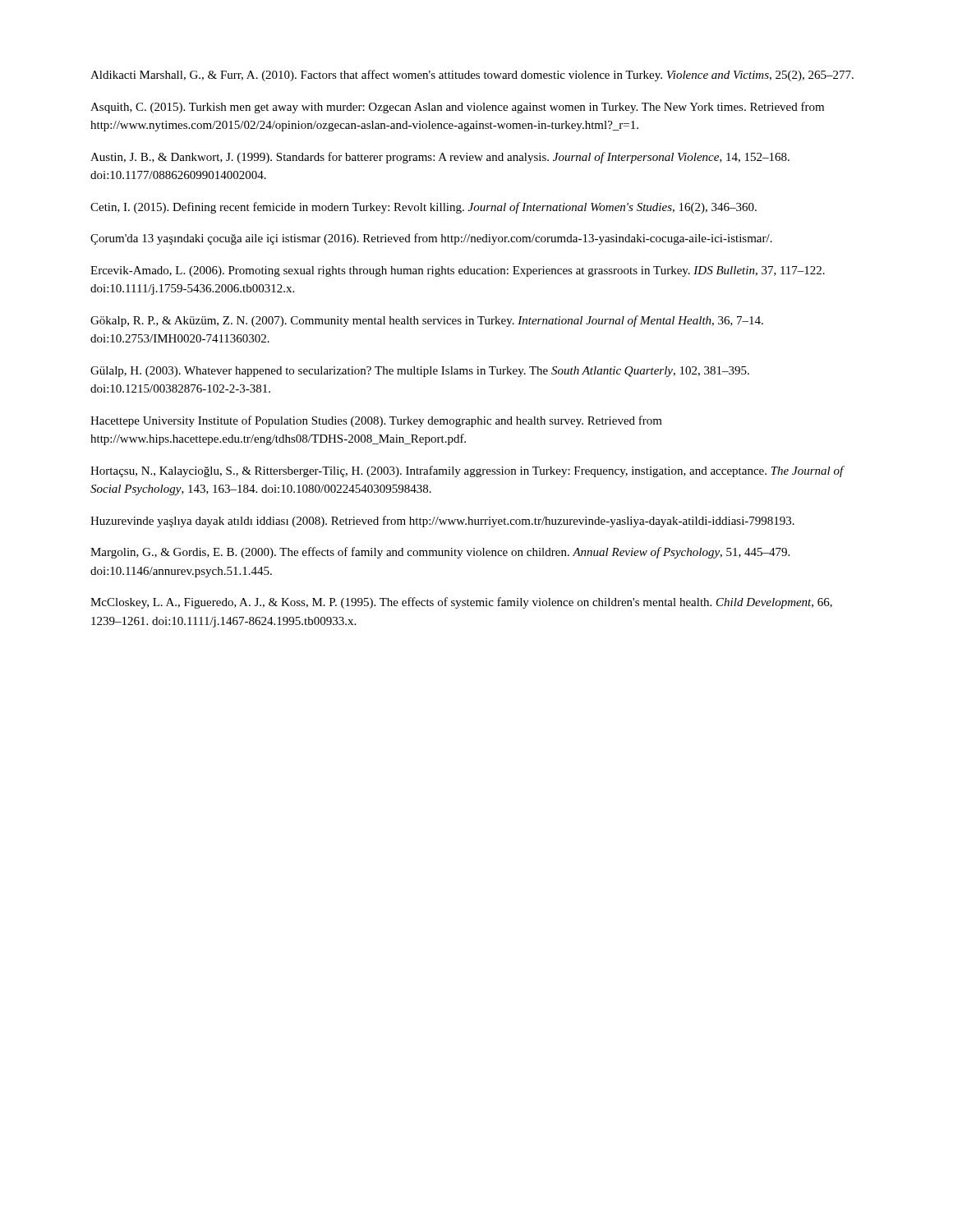
Task: Select the list item containing "Aldikacti Marshall, G., & Furr, A."
Action: click(472, 75)
